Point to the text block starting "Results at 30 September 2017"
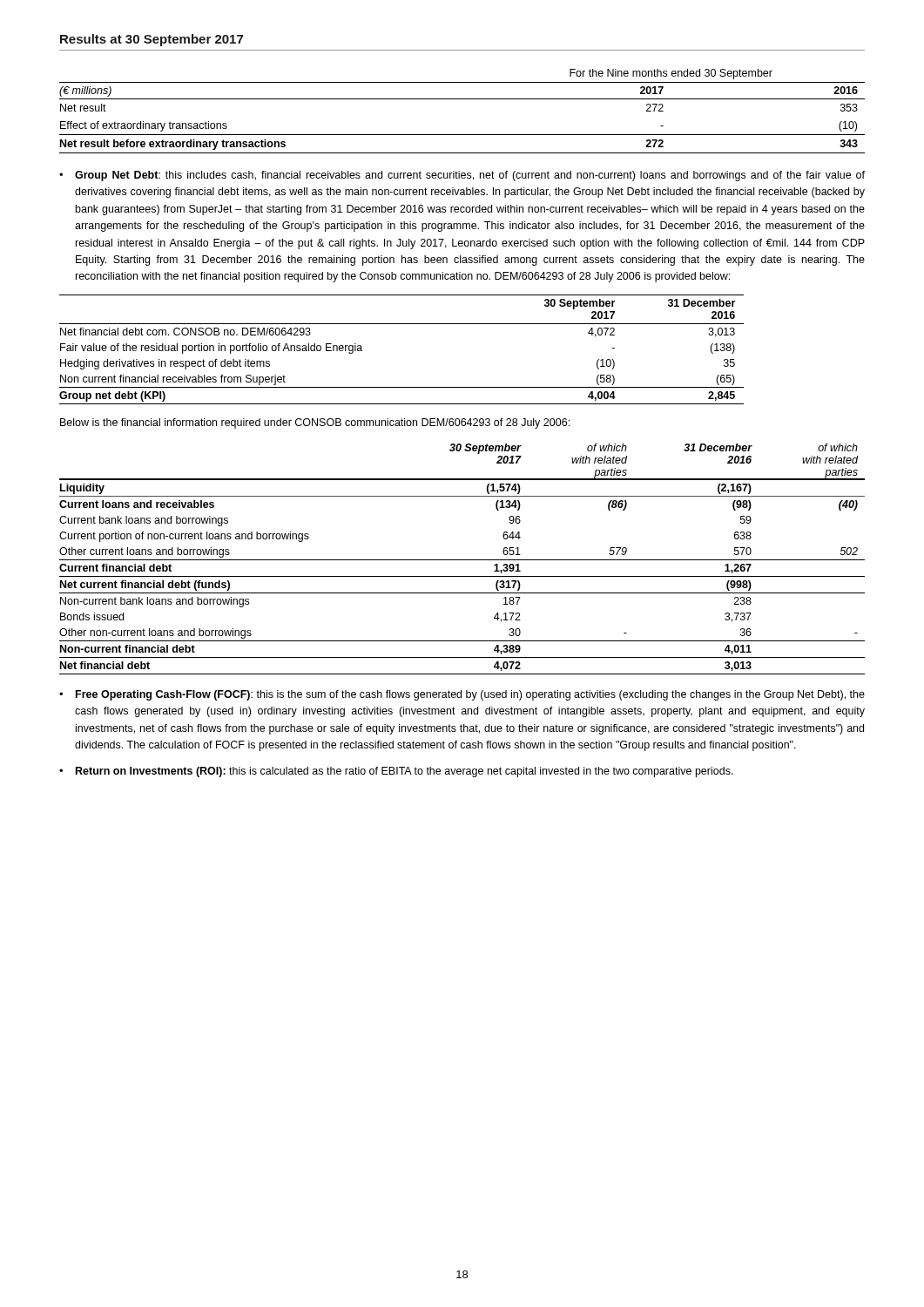924x1307 pixels. tap(151, 39)
